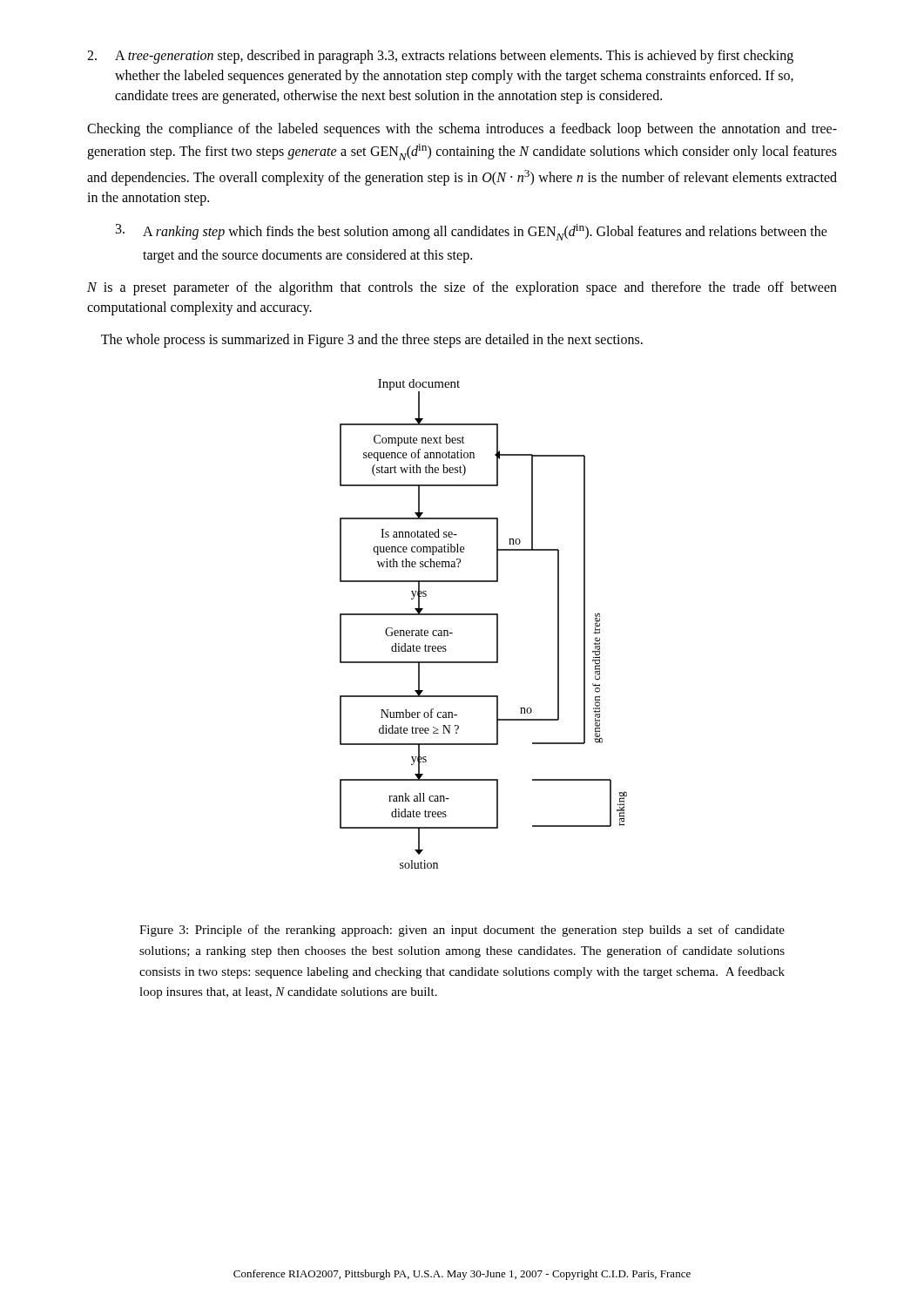
Task: Click on the passage starting "2. A tree-generation step, described in paragraph 3.3,"
Action: click(x=462, y=76)
